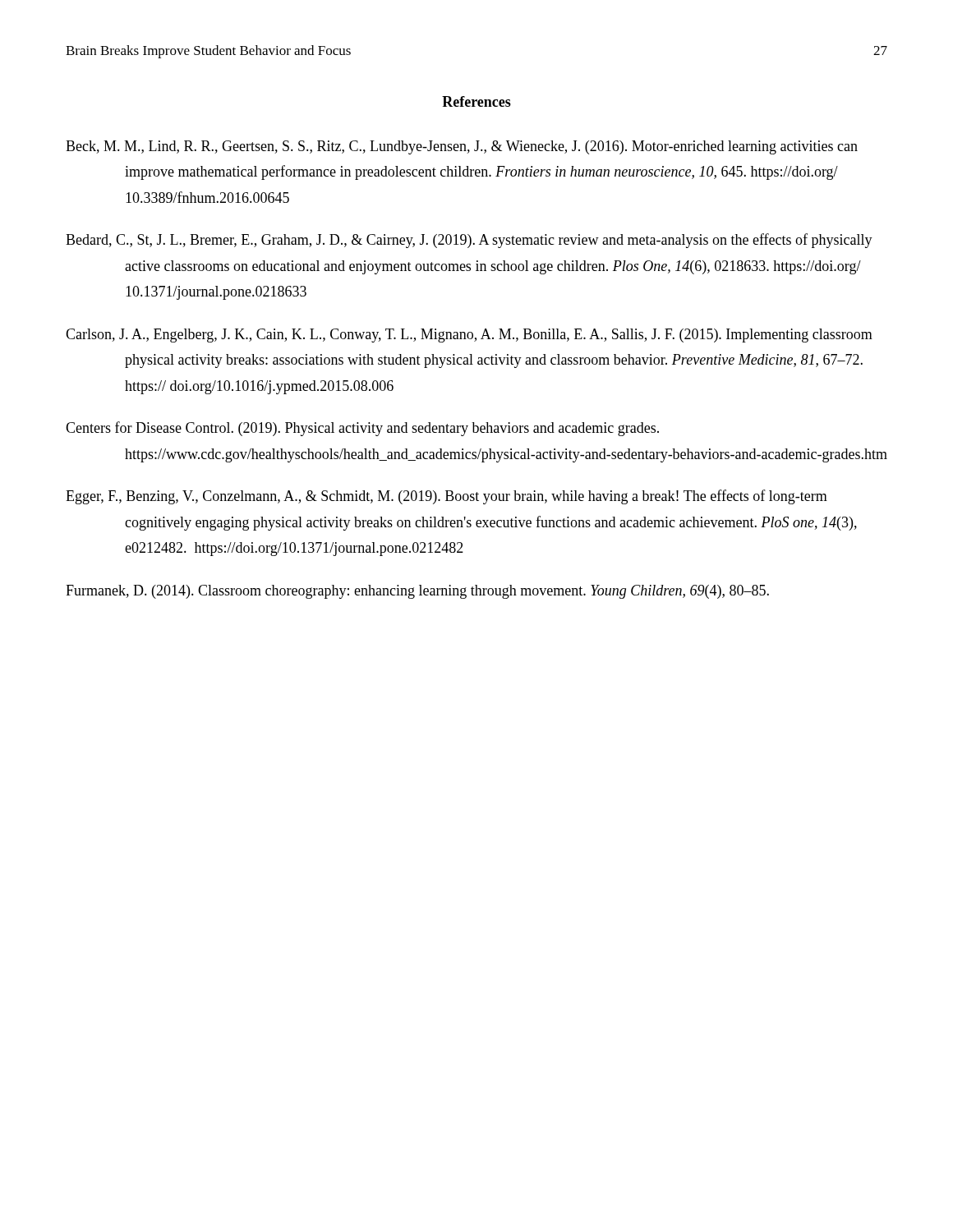Navigate to the block starting "Beck, M. M., Lind, R. R.,"
This screenshot has height=1232, width=953.
point(462,172)
